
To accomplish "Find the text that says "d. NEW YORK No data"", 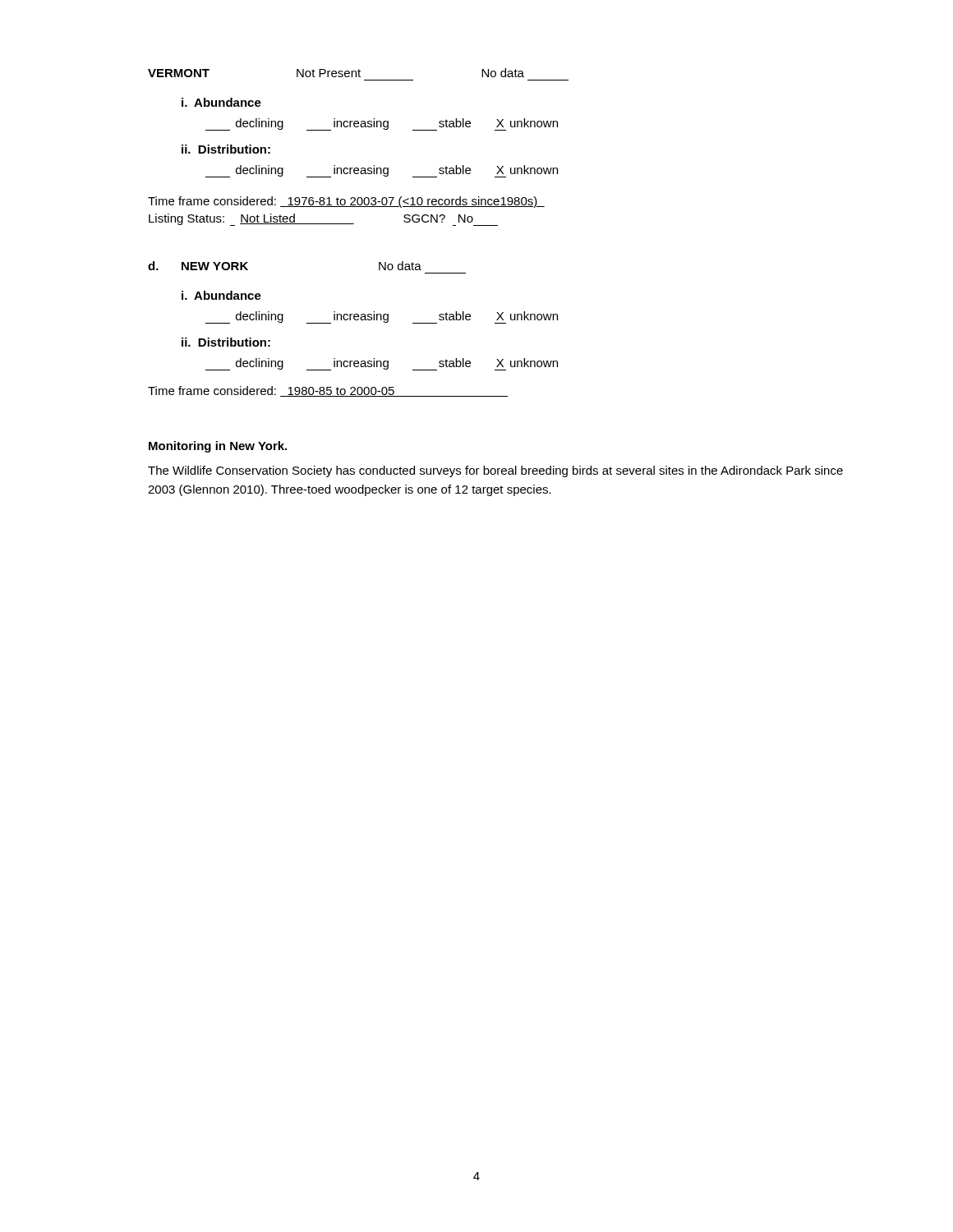I will (221, 266).
